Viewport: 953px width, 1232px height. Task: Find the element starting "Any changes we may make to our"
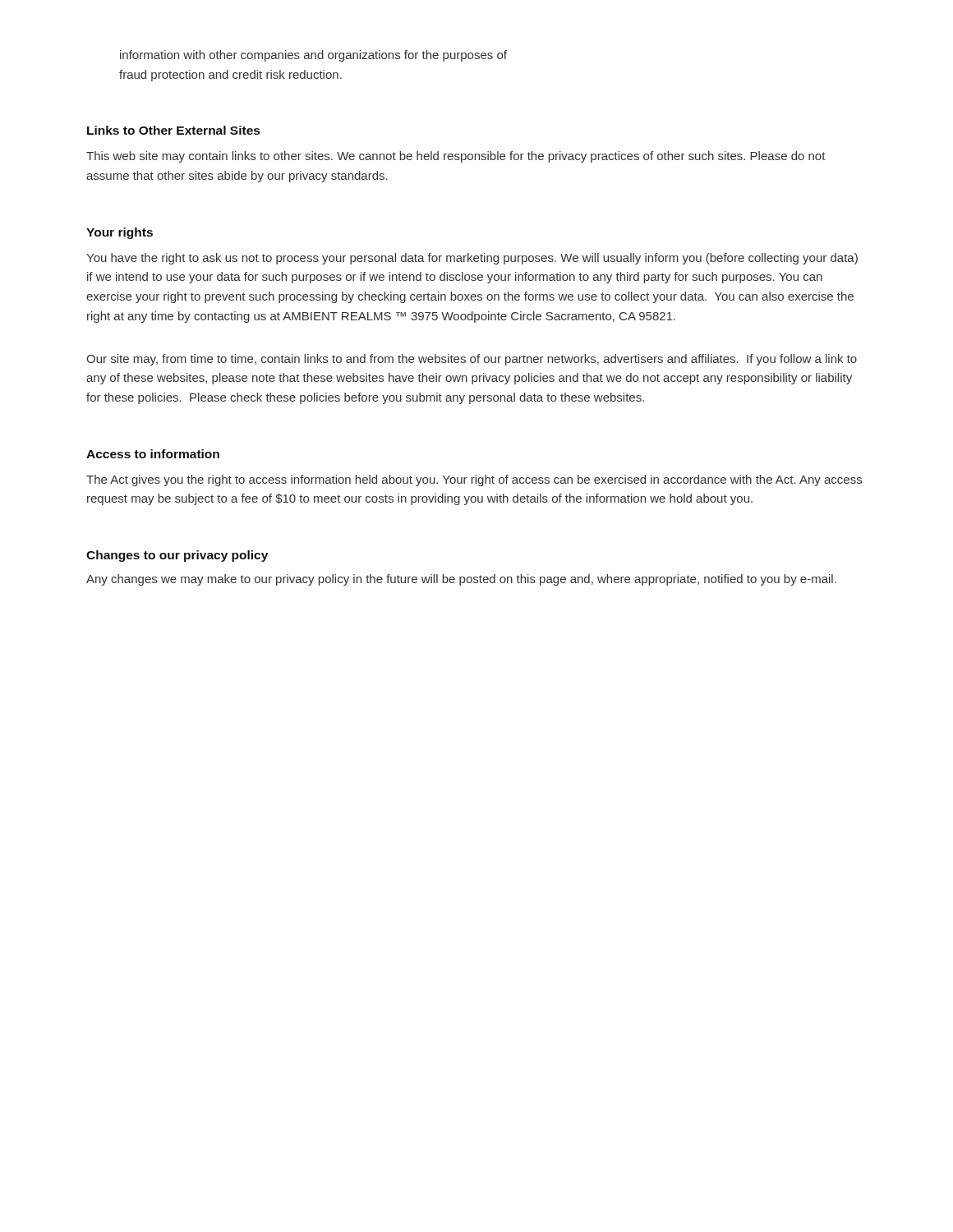coord(462,579)
